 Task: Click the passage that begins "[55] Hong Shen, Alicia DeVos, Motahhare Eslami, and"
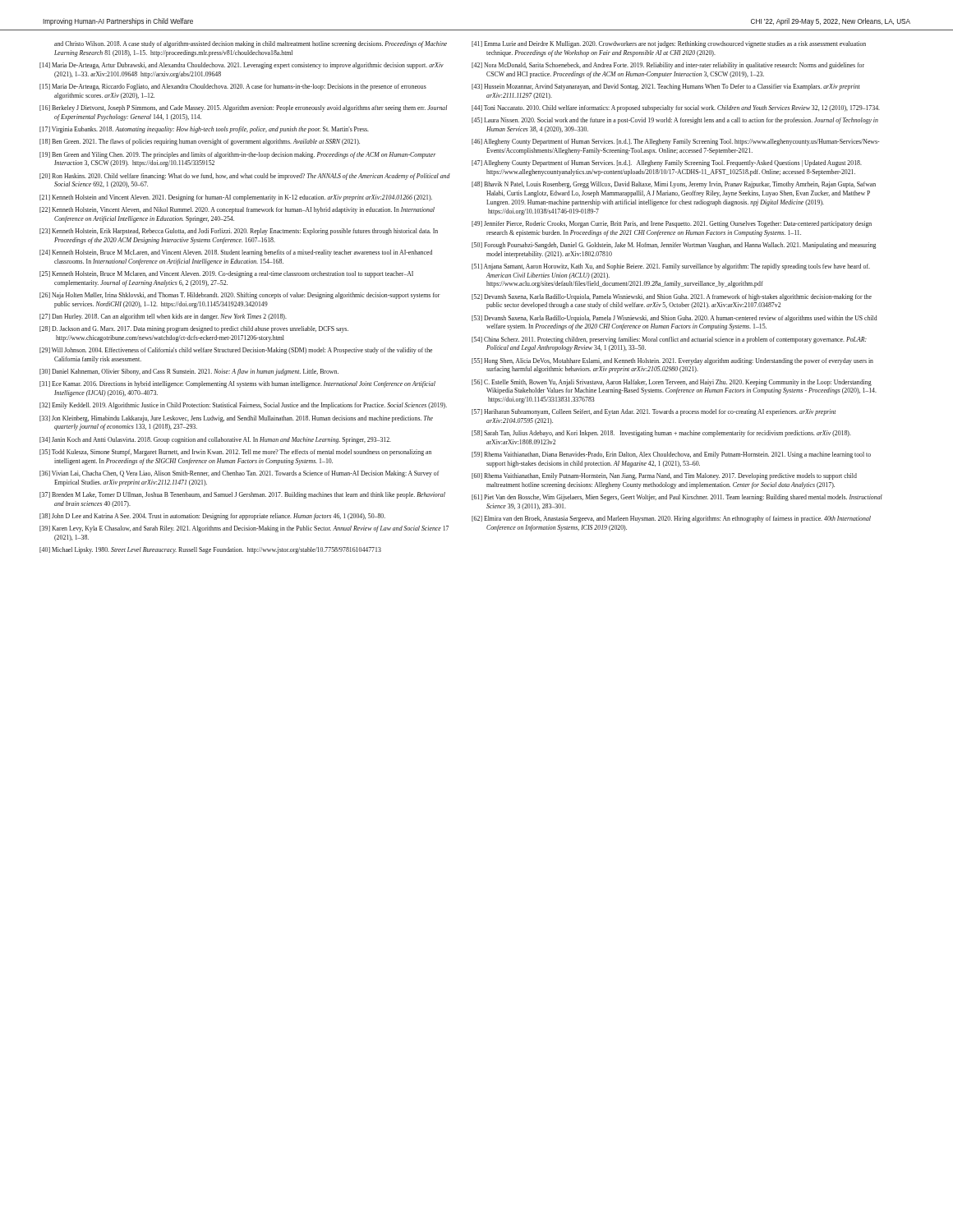click(x=672, y=365)
